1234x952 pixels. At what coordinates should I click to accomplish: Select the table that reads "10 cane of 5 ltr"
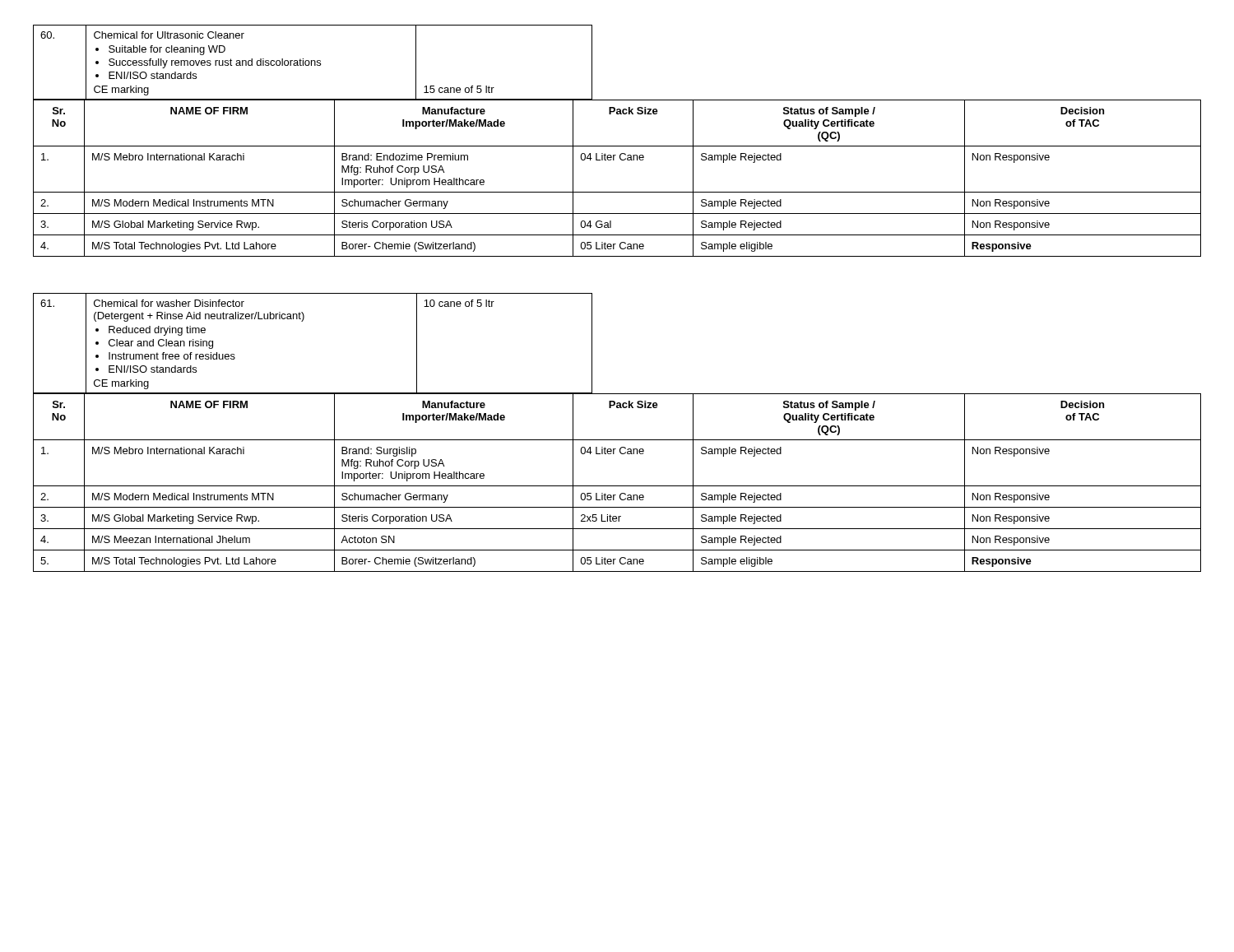coord(617,343)
